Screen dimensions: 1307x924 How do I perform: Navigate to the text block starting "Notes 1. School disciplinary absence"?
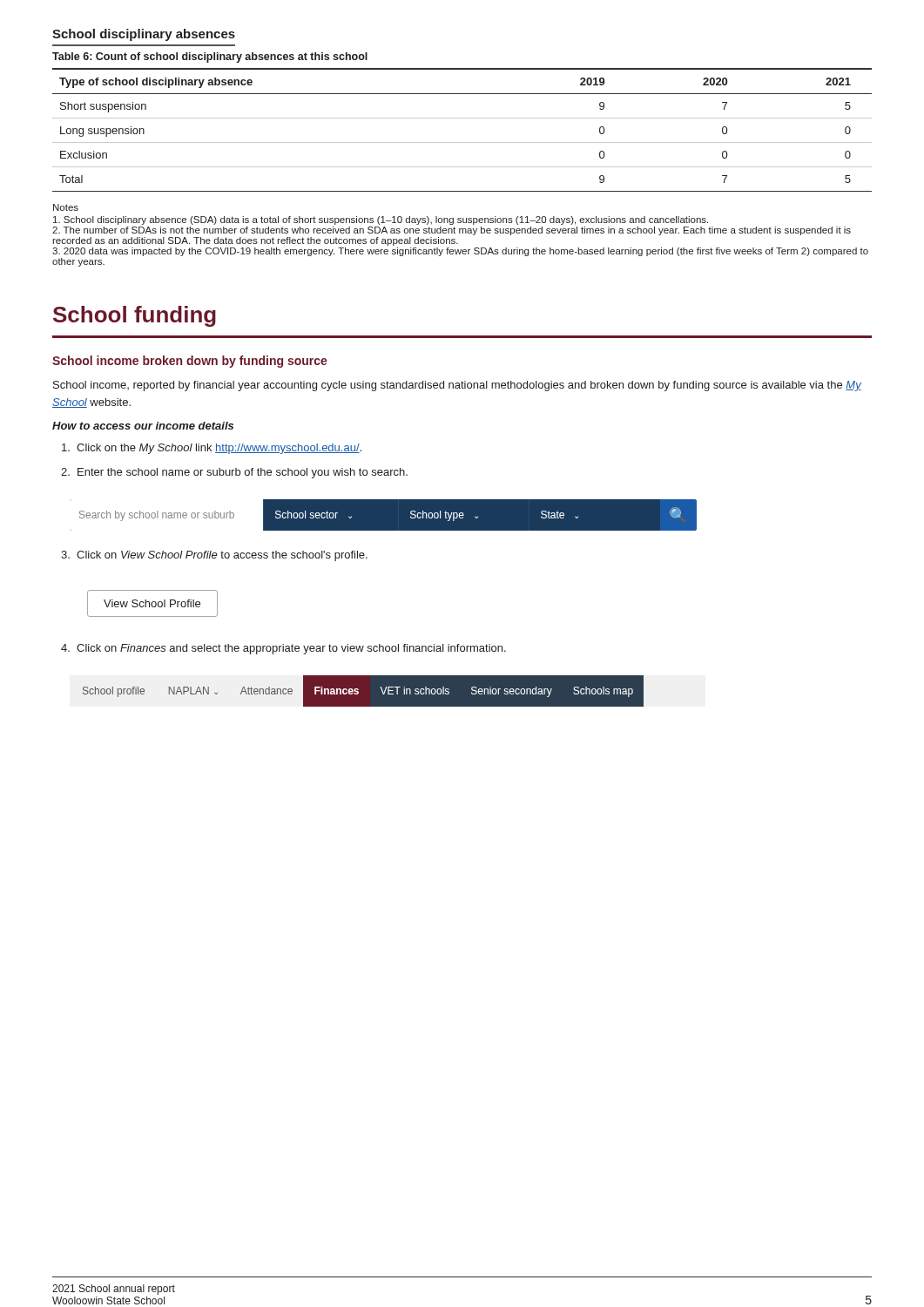point(462,234)
